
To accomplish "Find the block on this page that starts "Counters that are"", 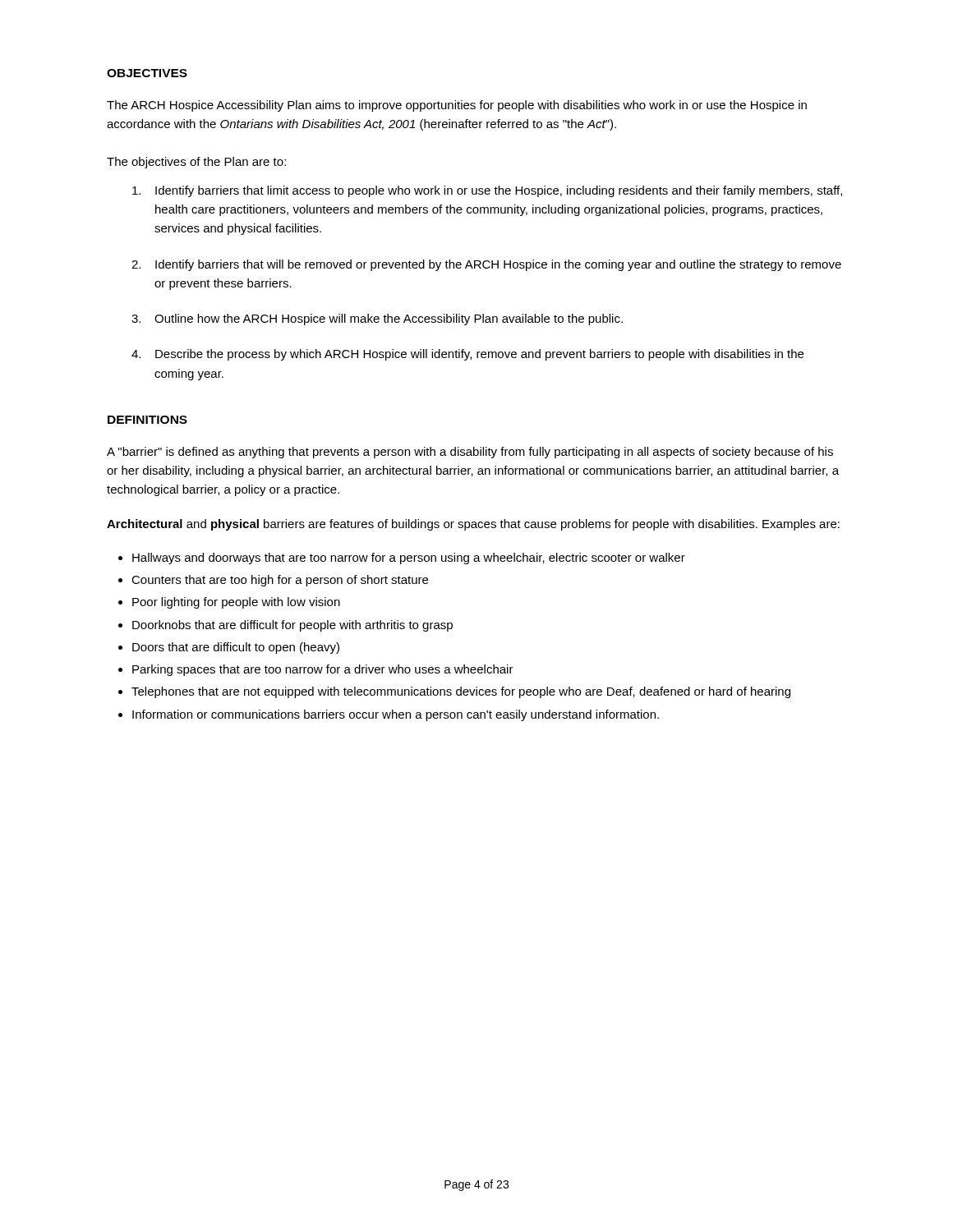I will 280,579.
